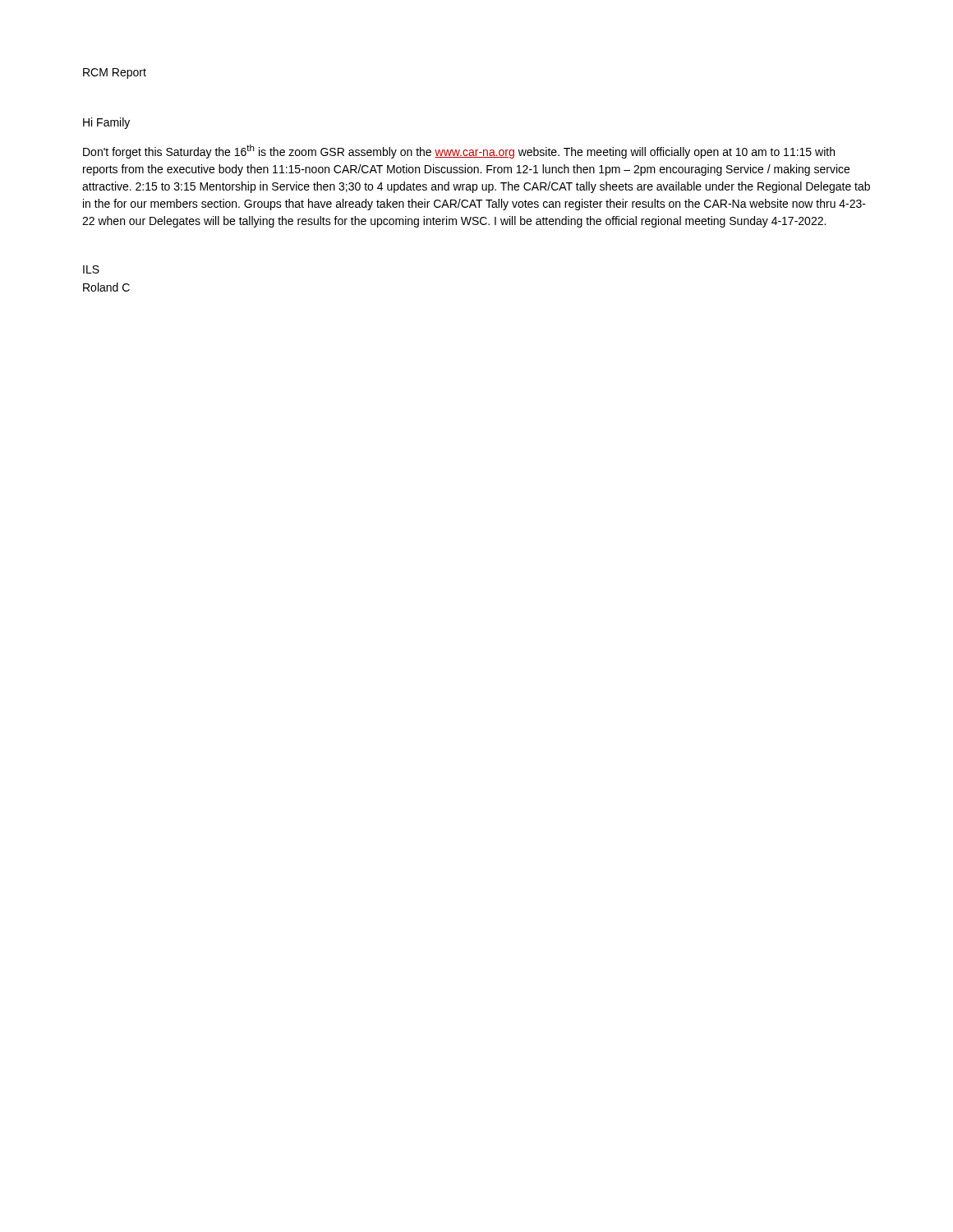Find the region starting "Don't forget this Saturday the 16th is the"
Screen dimensions: 1232x953
point(476,185)
